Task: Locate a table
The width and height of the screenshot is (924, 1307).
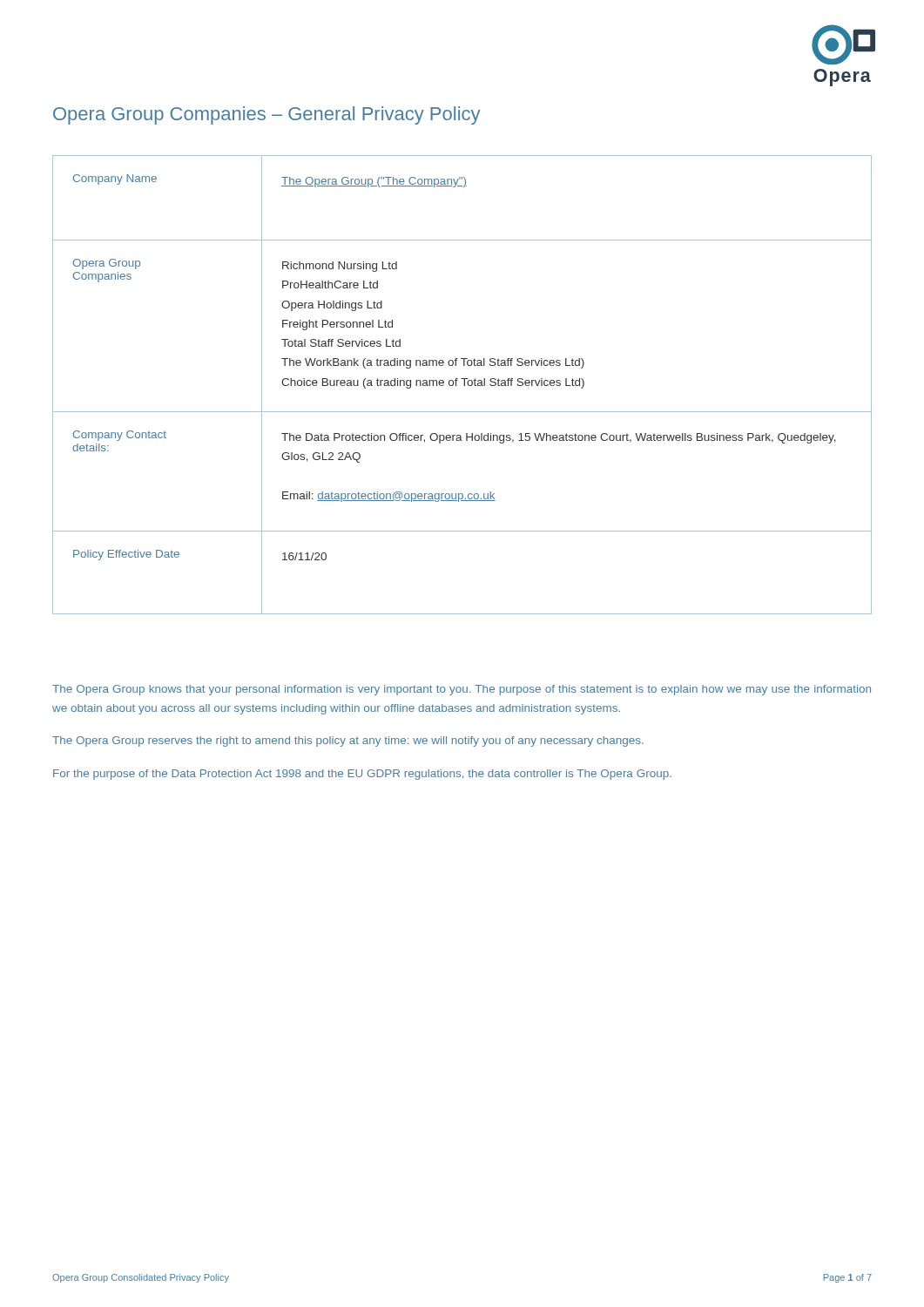Action: point(462,385)
